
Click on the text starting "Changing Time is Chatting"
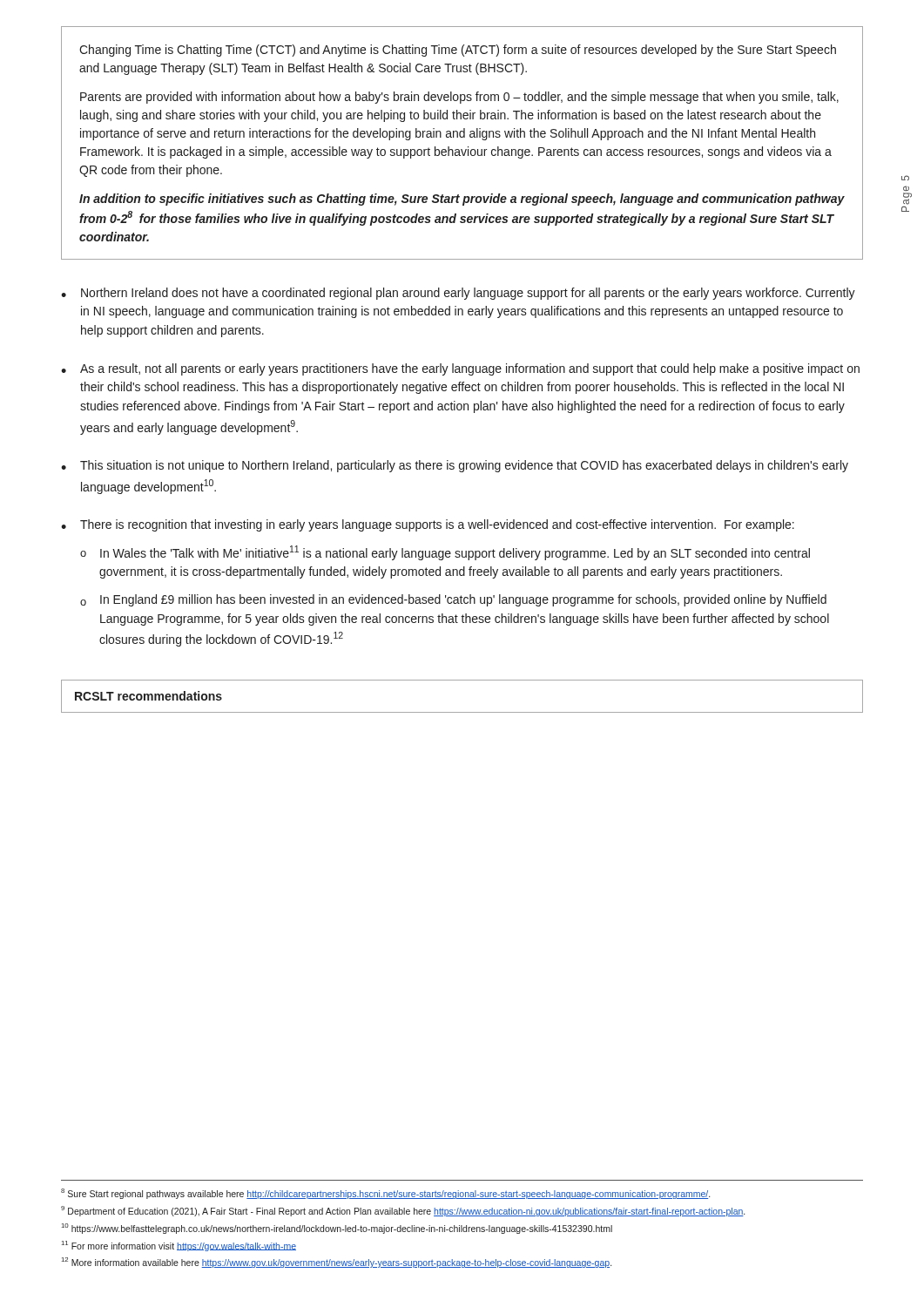(462, 144)
